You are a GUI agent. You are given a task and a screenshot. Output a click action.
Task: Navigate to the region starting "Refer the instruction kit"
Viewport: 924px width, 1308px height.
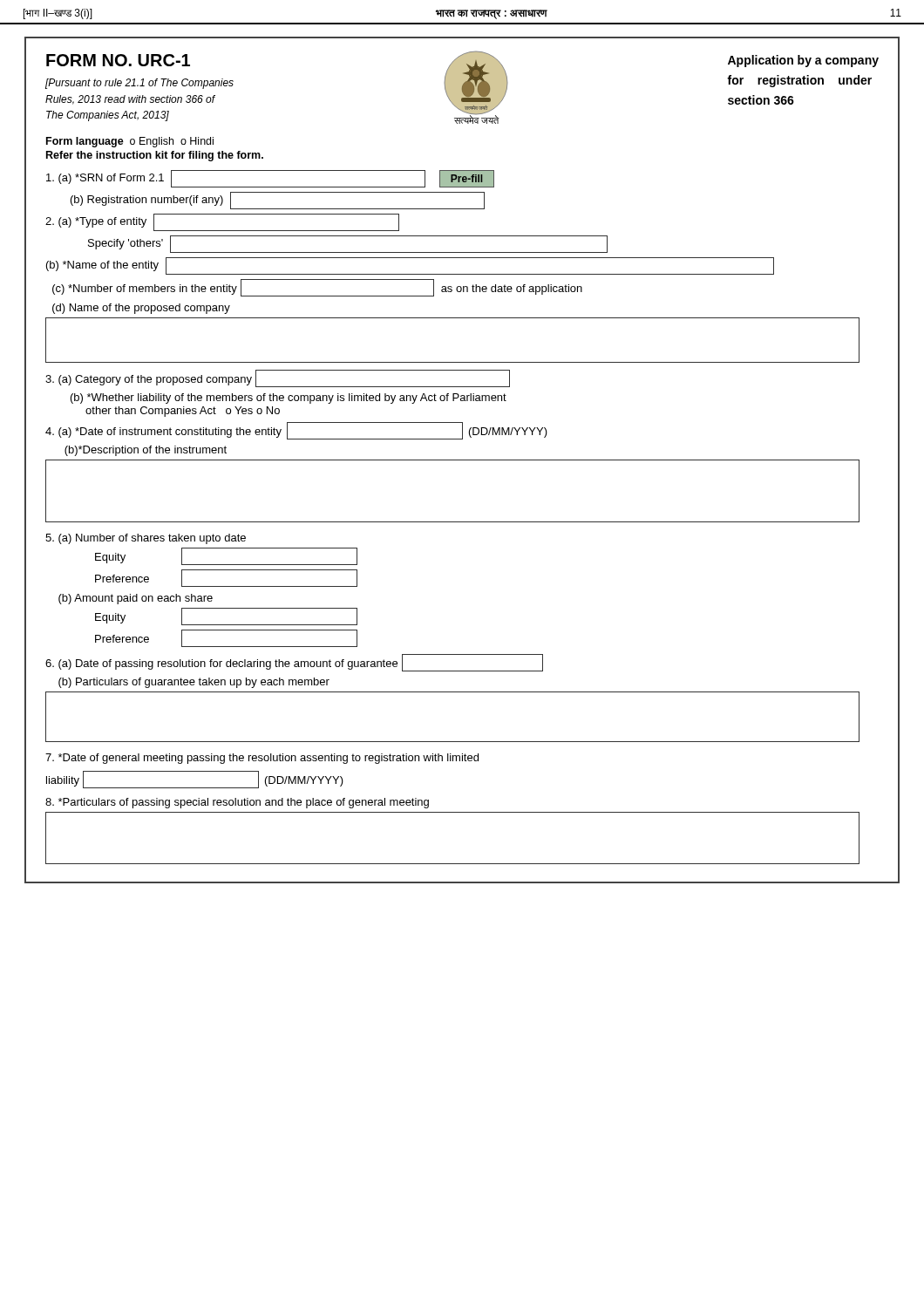coord(155,155)
